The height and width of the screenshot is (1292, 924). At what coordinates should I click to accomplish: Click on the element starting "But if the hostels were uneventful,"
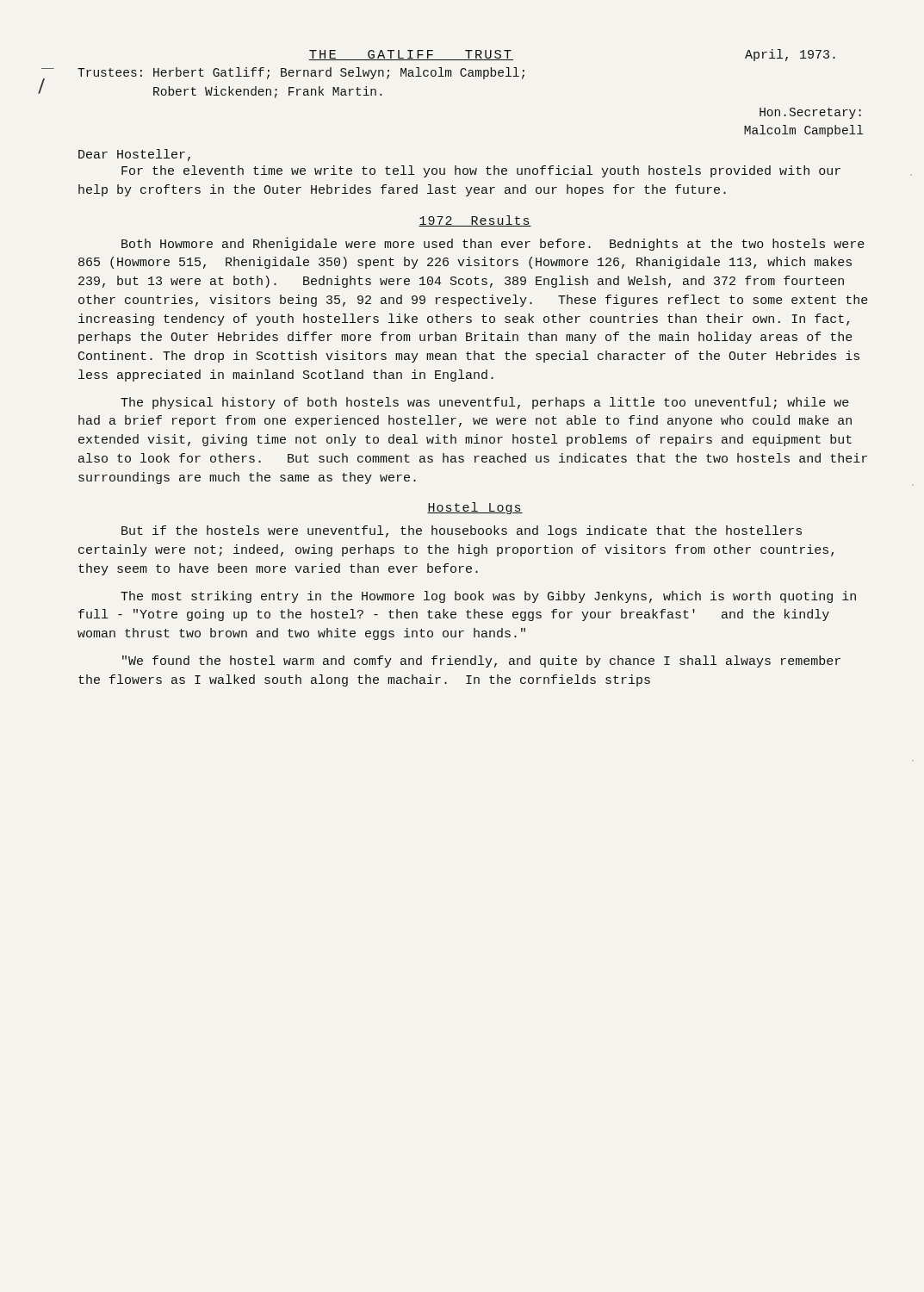457,551
